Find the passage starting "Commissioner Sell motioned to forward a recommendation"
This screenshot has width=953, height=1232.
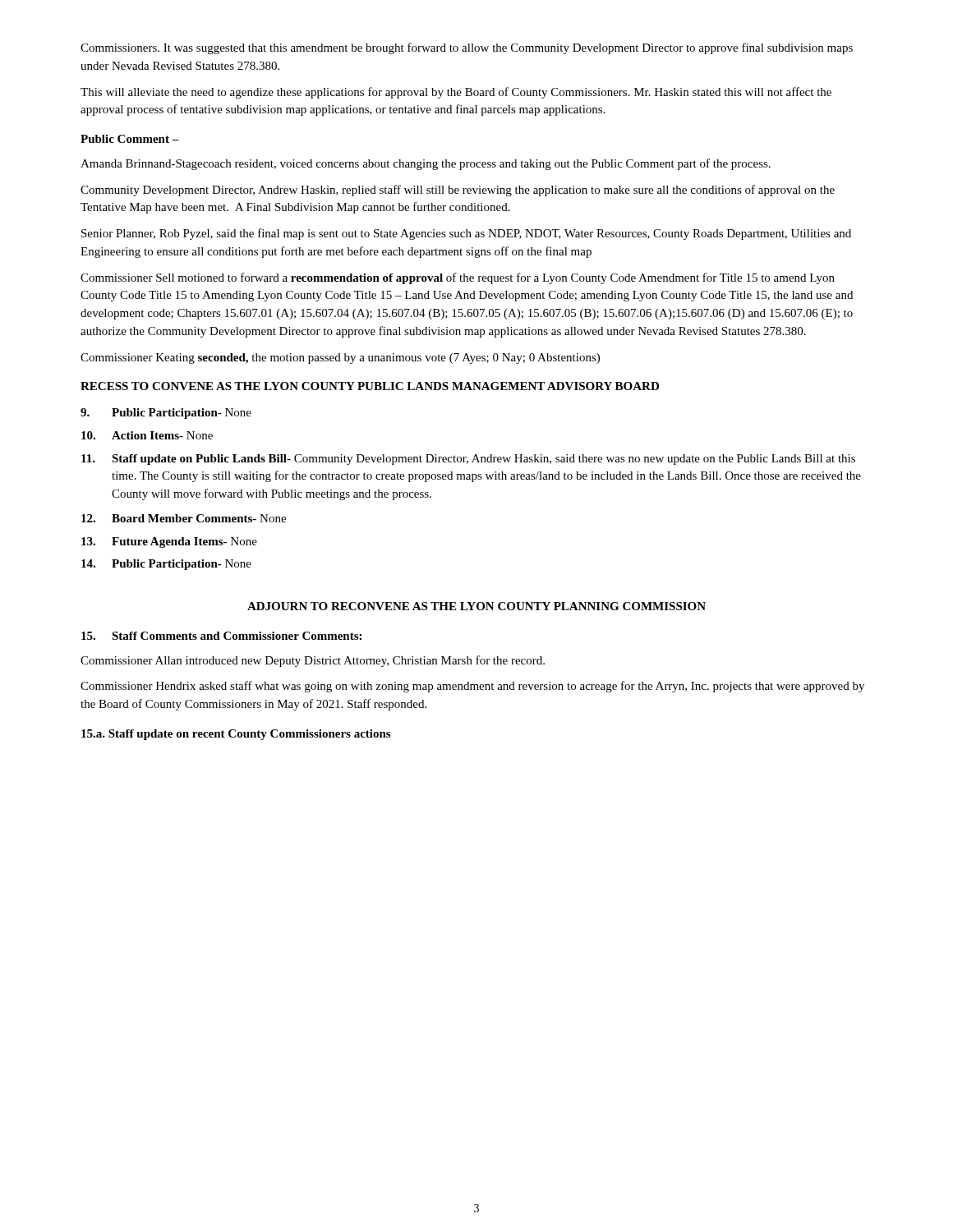click(476, 305)
